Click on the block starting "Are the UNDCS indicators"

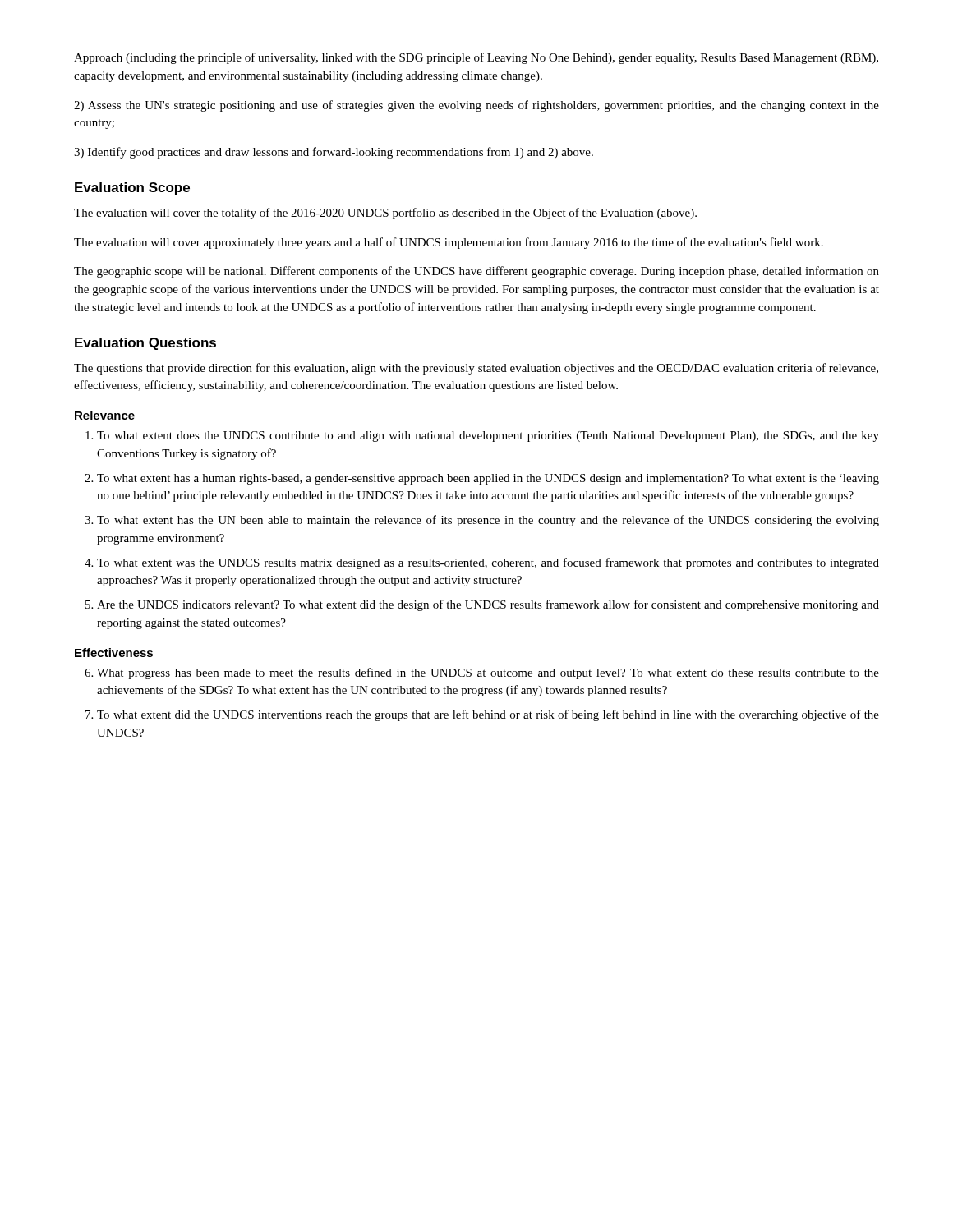tap(488, 613)
